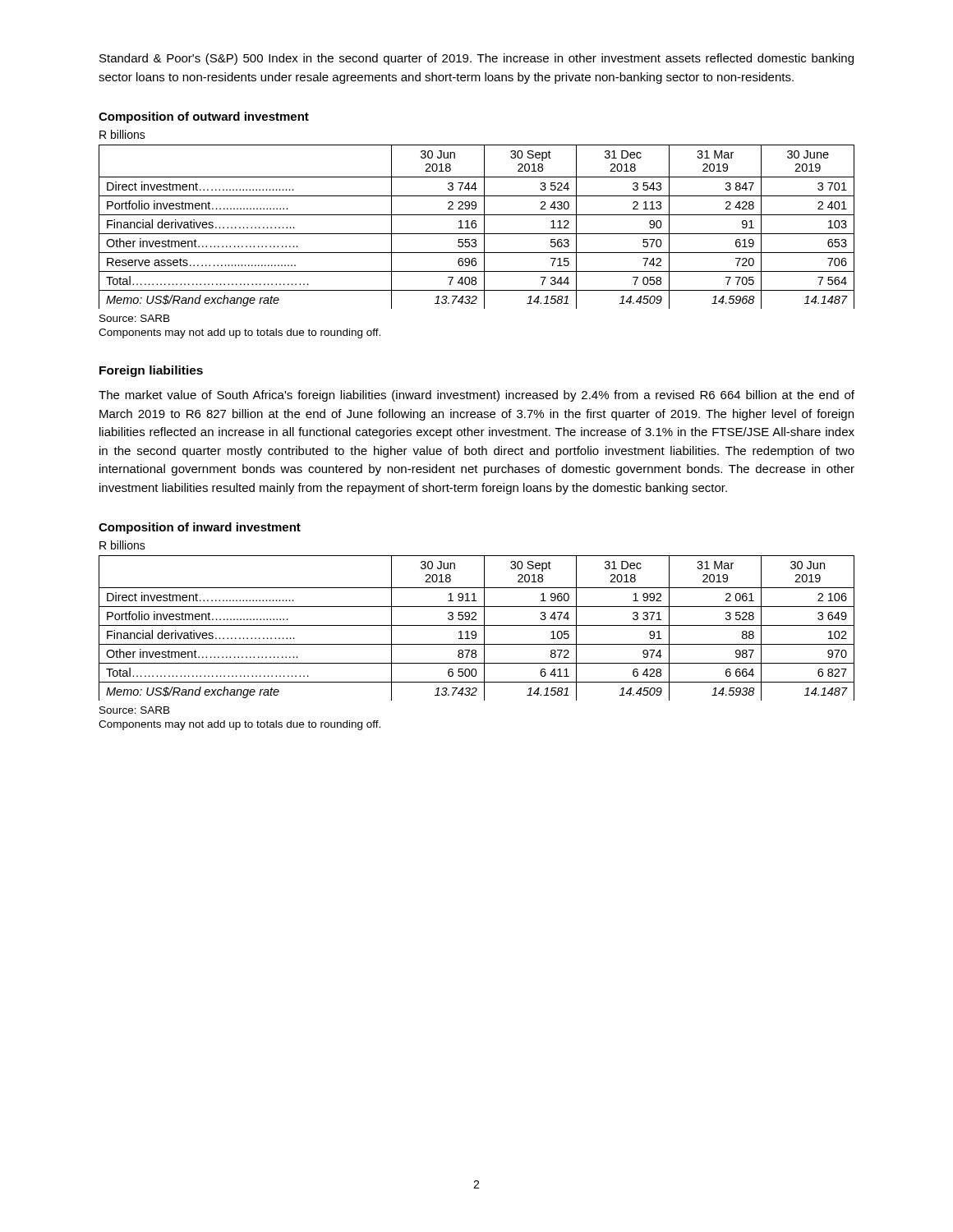The width and height of the screenshot is (953, 1232).
Task: Locate the text starting "Standard & Poor's (S&P)"
Action: pyautogui.click(x=476, y=67)
